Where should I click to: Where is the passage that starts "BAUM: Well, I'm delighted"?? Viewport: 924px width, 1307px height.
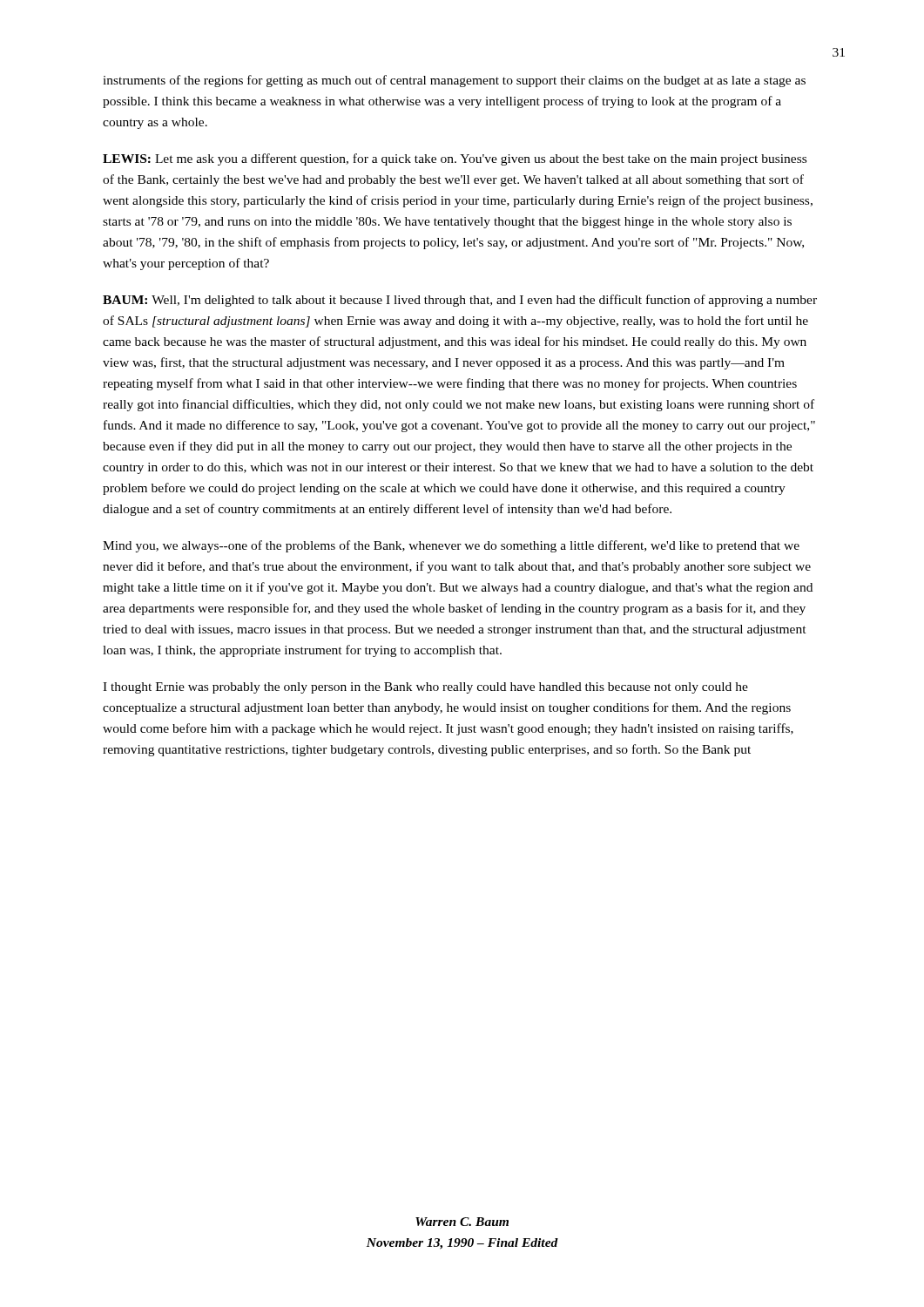click(x=460, y=404)
